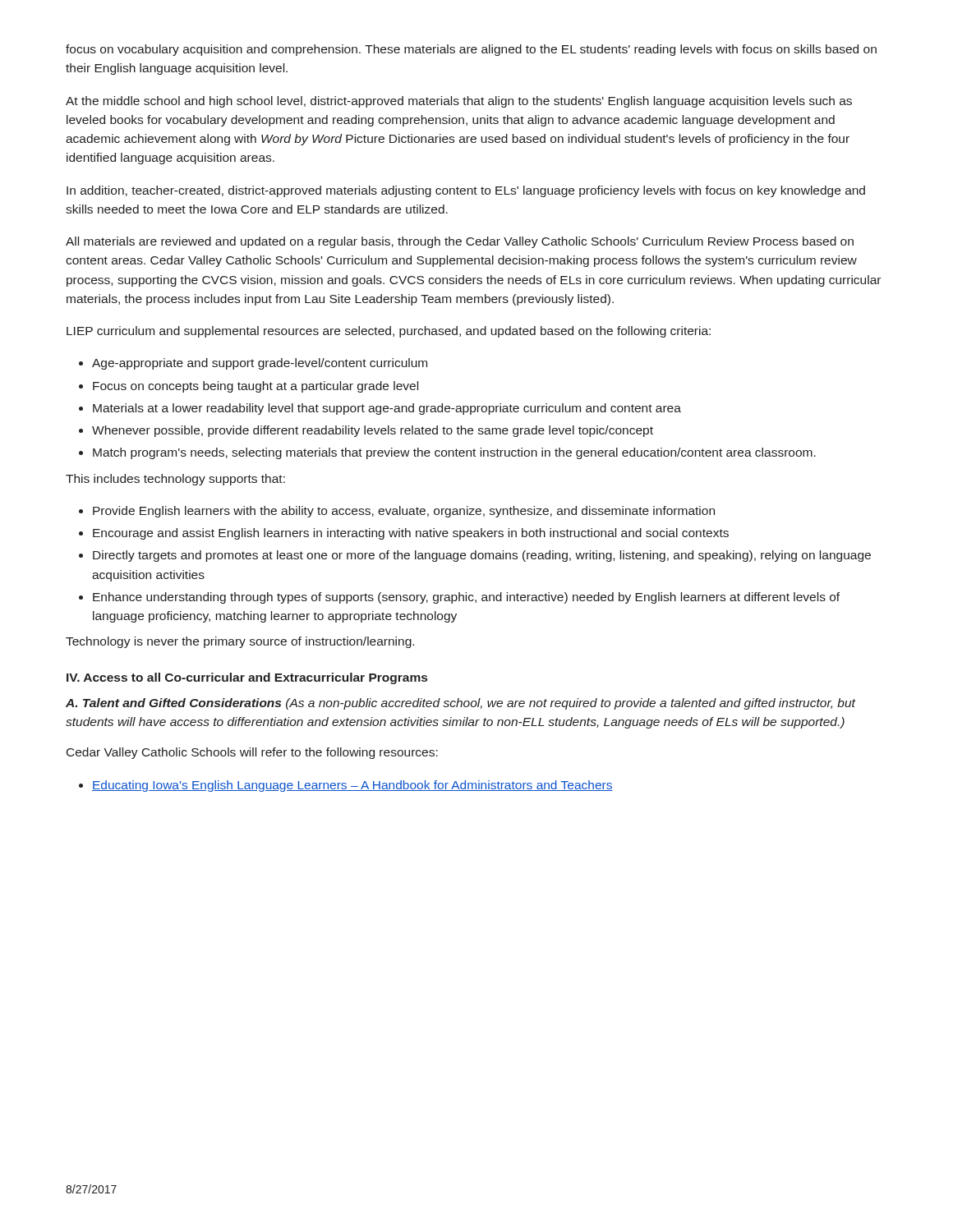Click on the list item with the text "Enhance understanding through types of supports (sensory, graphic,"
This screenshot has height=1232, width=953.
pos(466,606)
